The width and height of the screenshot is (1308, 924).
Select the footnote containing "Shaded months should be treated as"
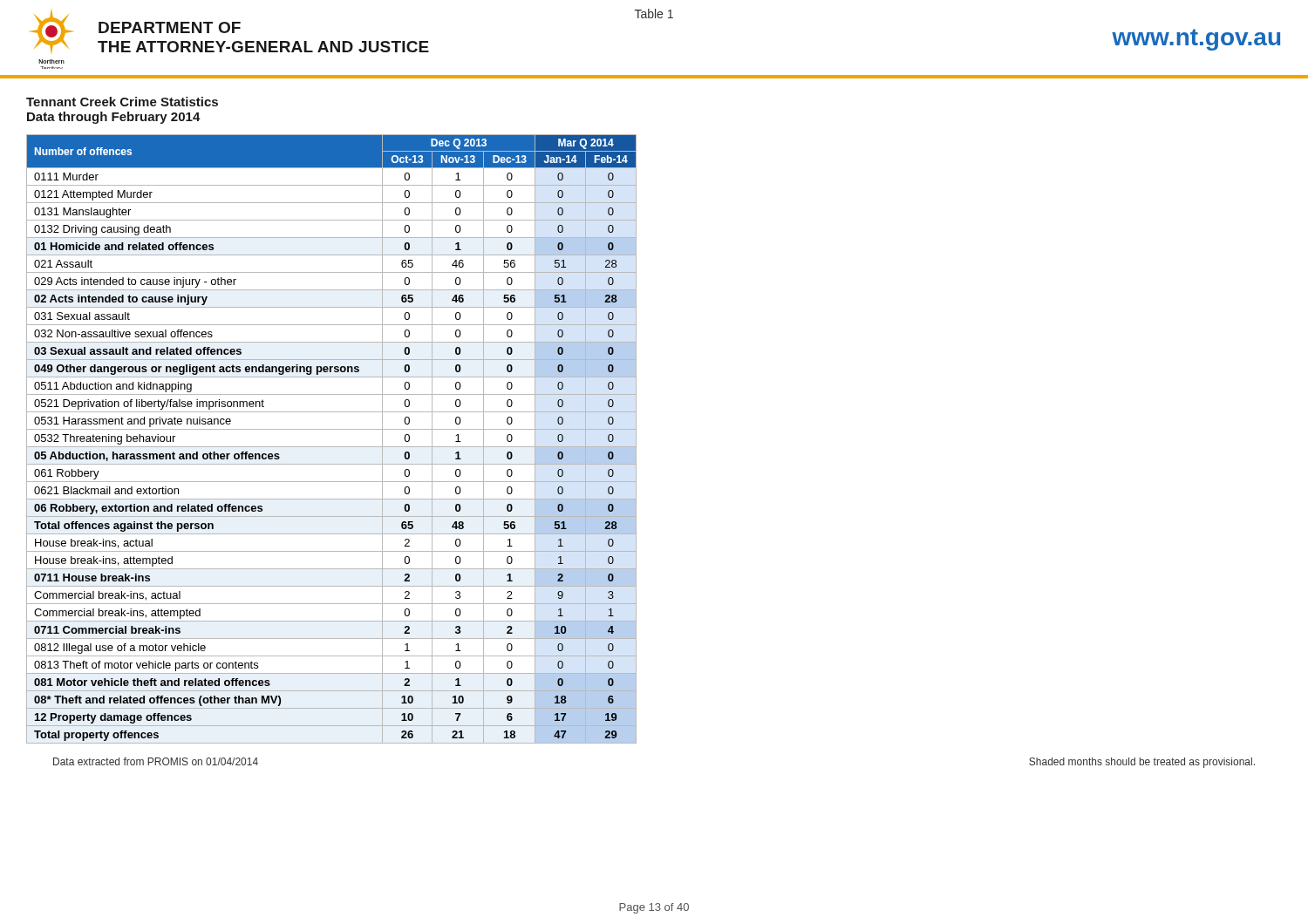point(1142,762)
